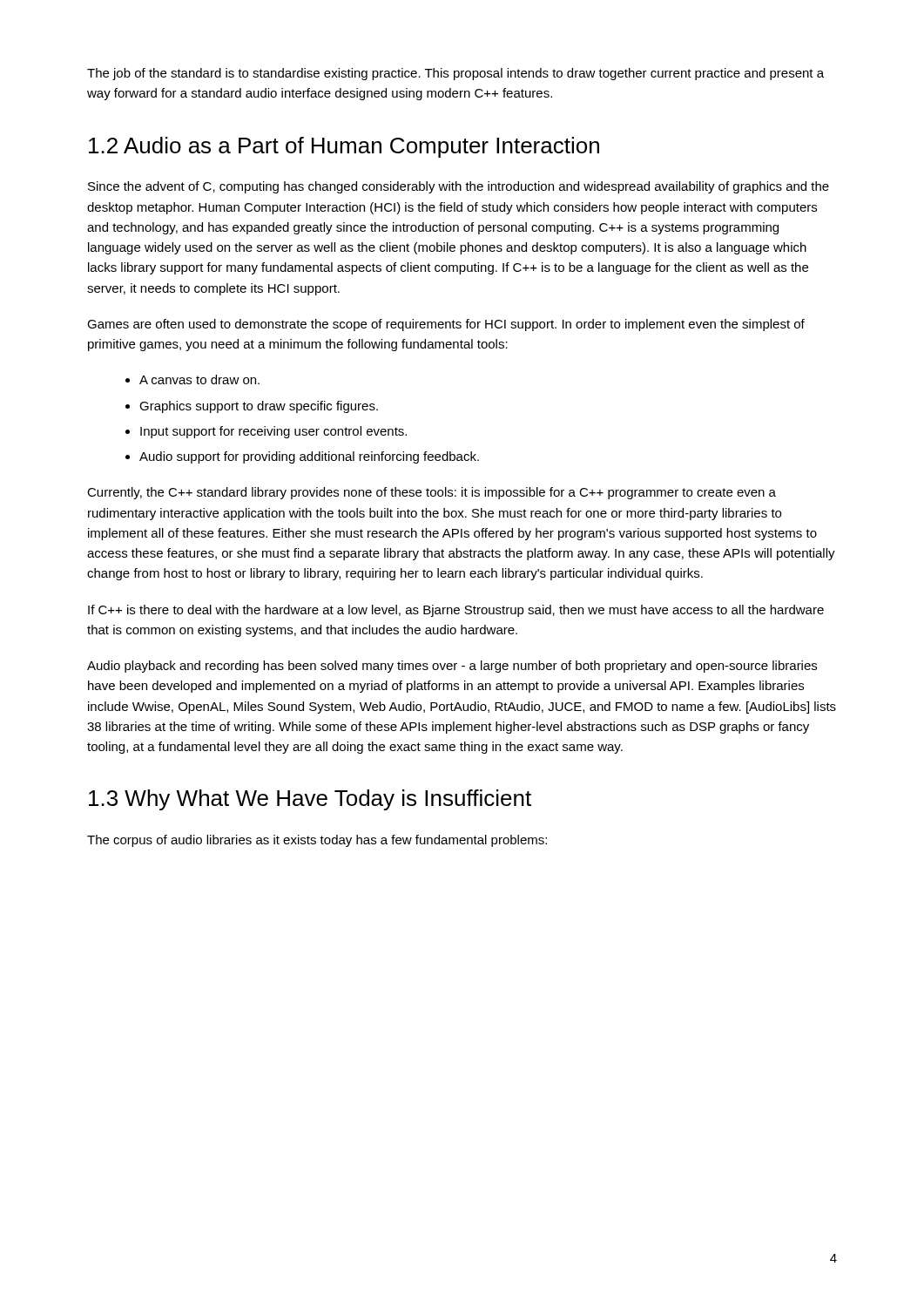924x1307 pixels.
Task: Locate the text starting "Currently, the C++"
Action: (461, 533)
